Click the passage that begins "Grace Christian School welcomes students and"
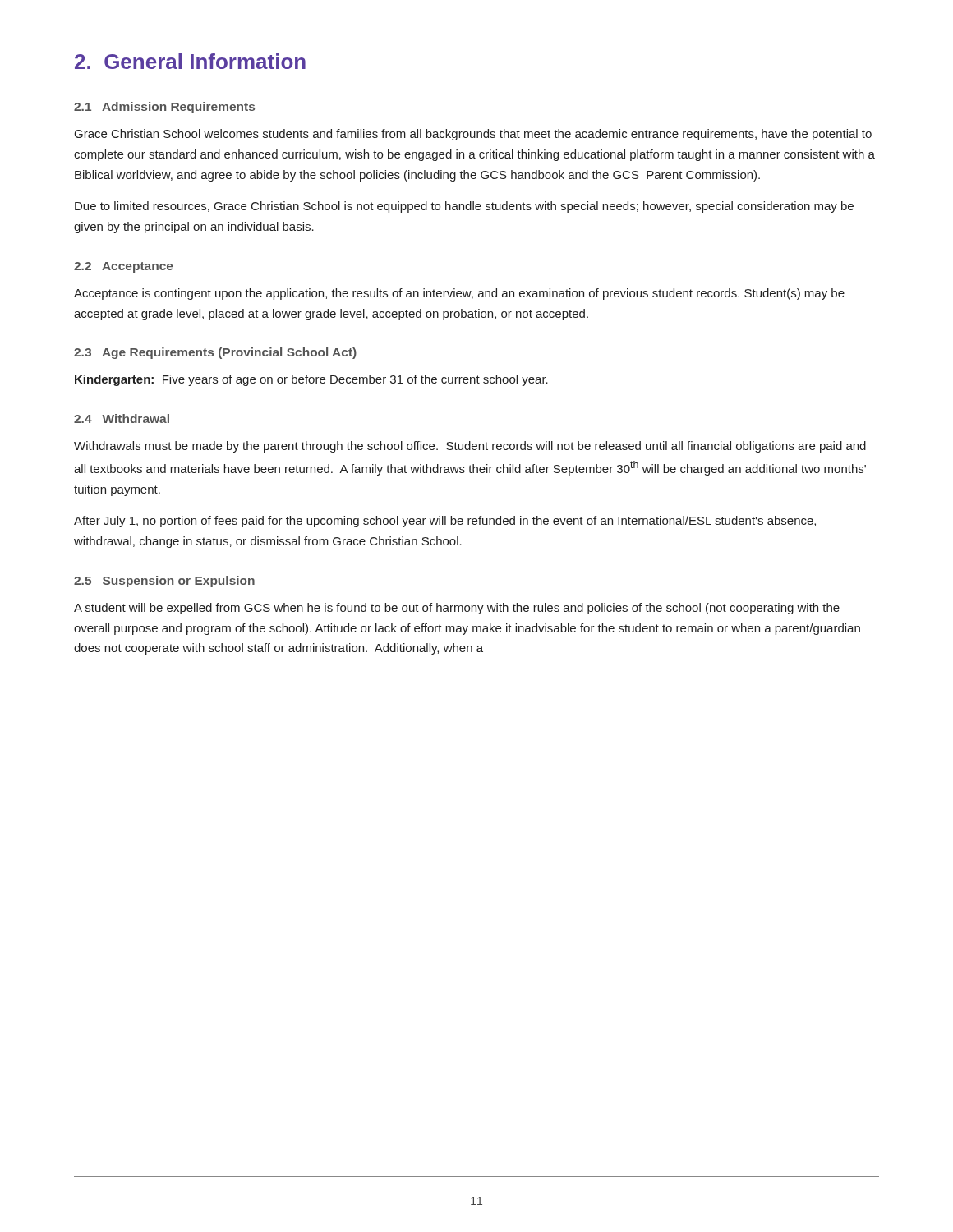953x1232 pixels. [474, 154]
